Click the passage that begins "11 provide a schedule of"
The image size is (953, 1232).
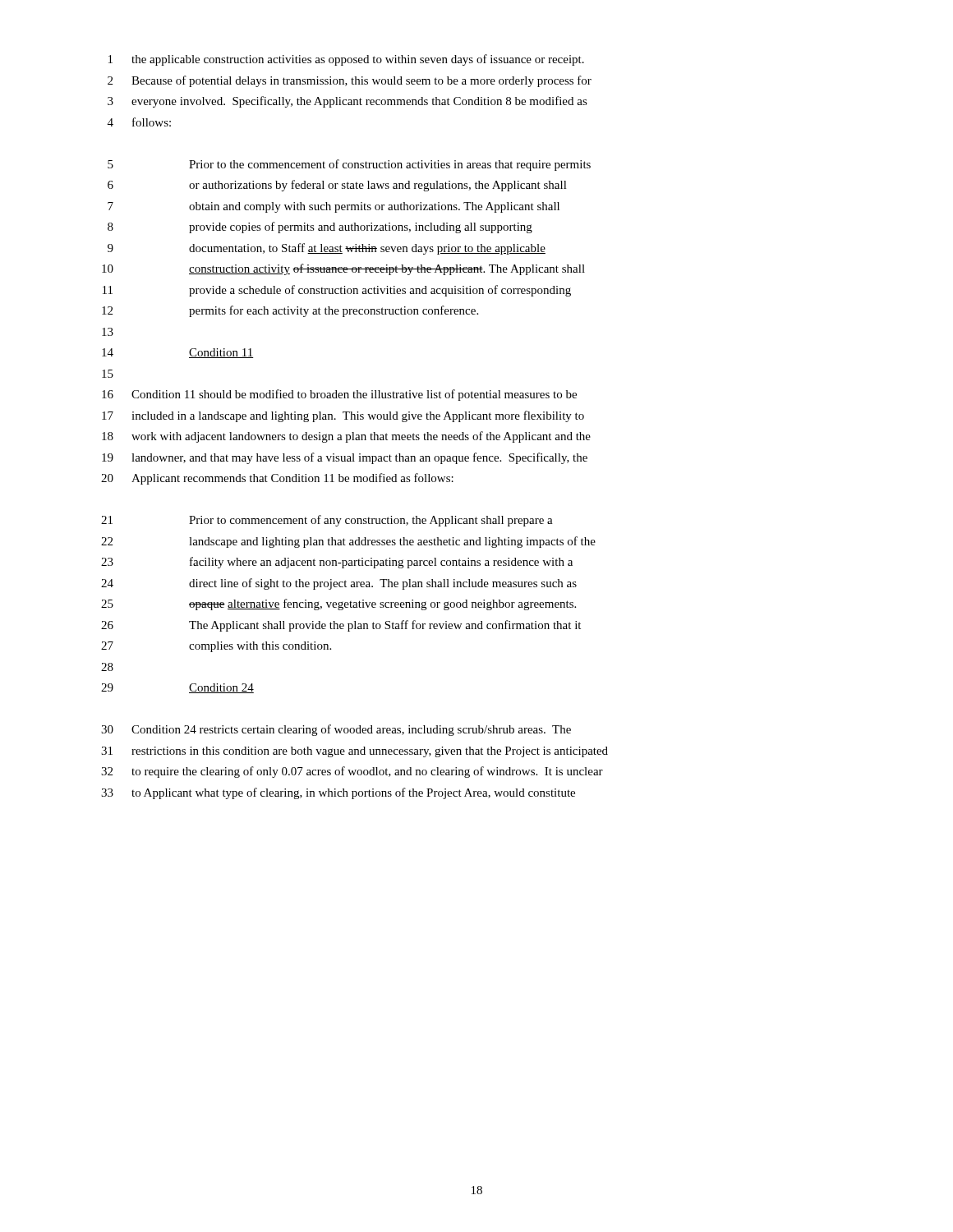point(476,290)
